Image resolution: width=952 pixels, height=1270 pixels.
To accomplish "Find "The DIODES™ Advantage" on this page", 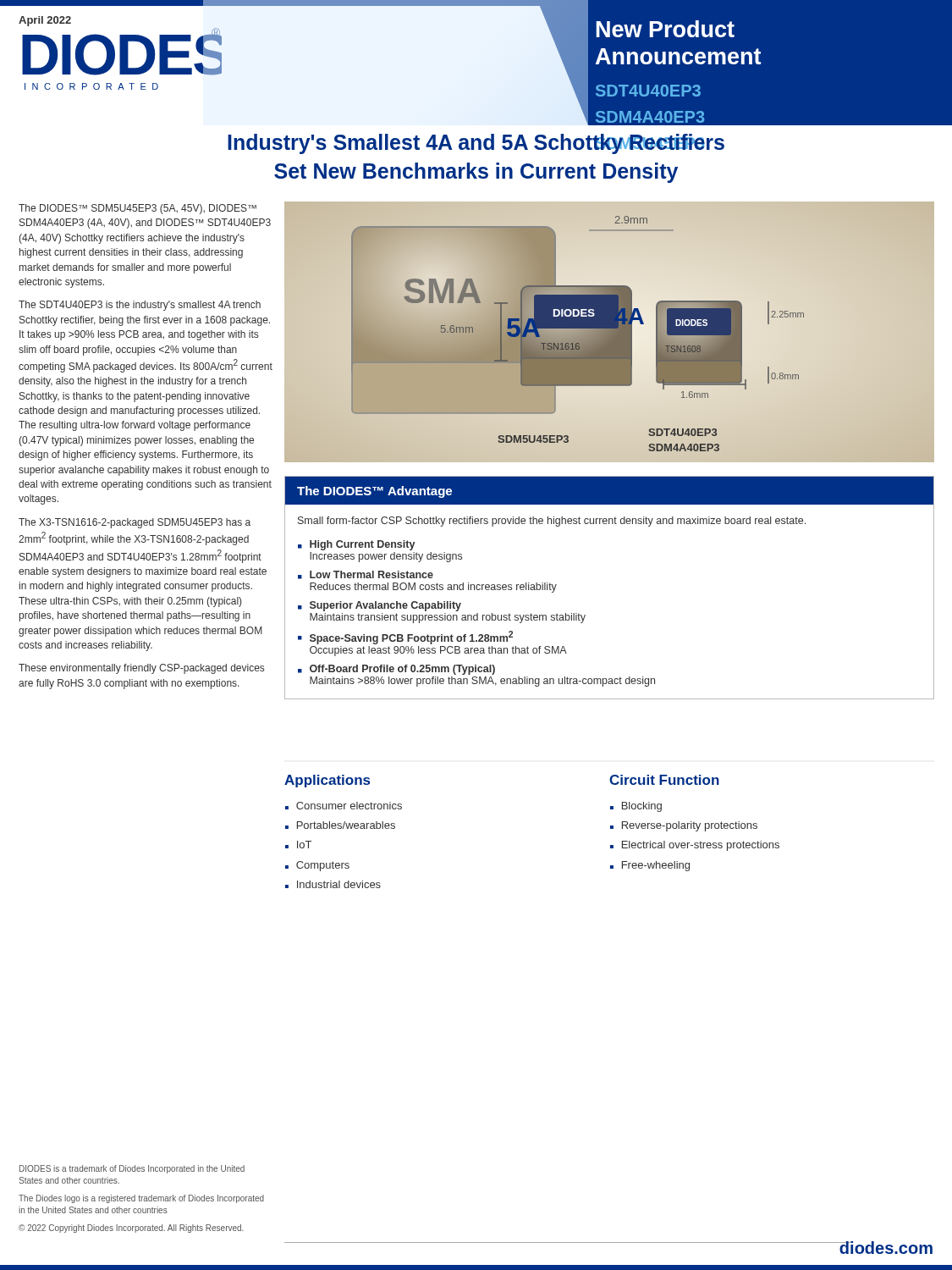I will tap(375, 491).
